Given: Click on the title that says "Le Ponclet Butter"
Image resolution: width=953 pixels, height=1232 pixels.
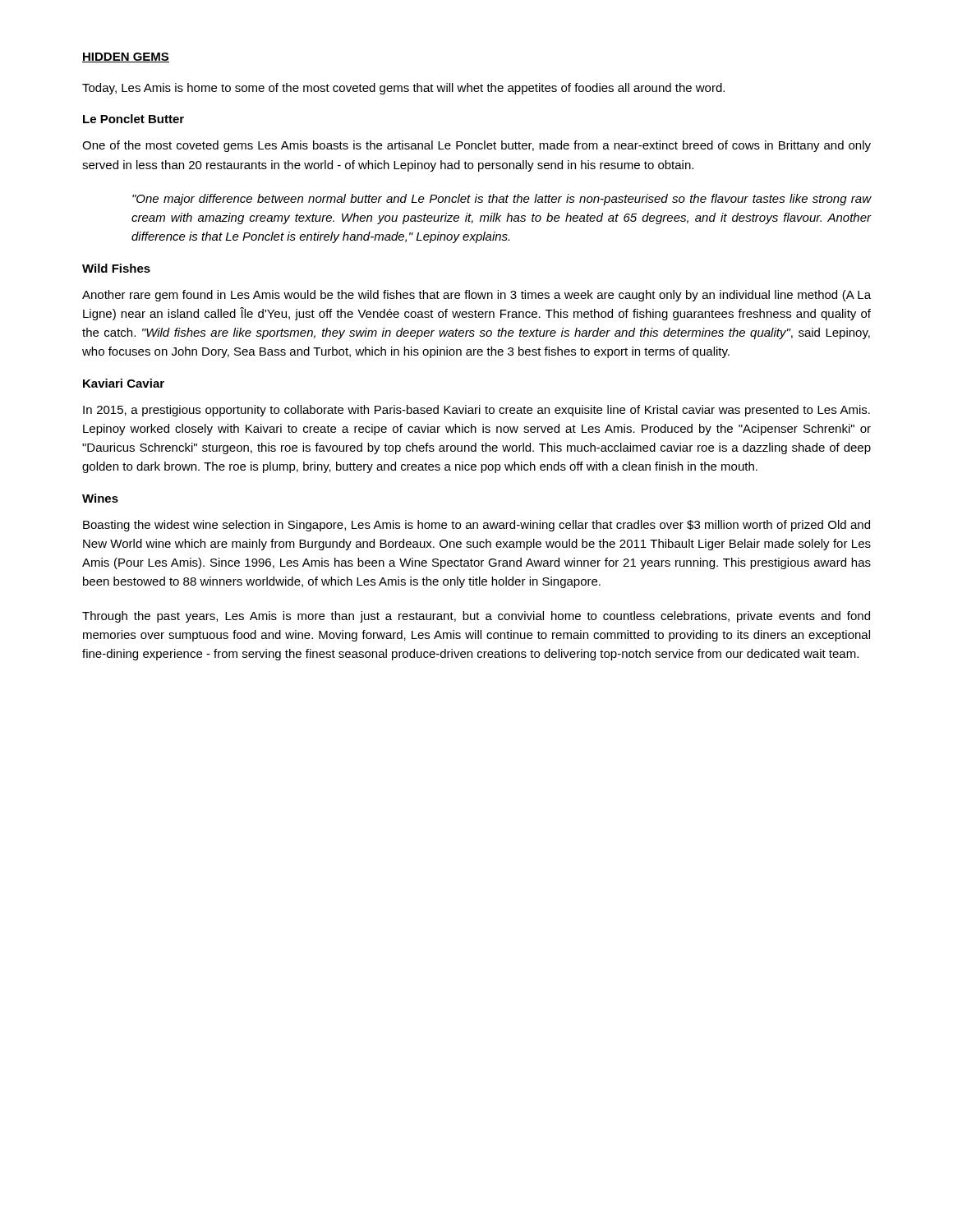Looking at the screenshot, I should tap(133, 119).
